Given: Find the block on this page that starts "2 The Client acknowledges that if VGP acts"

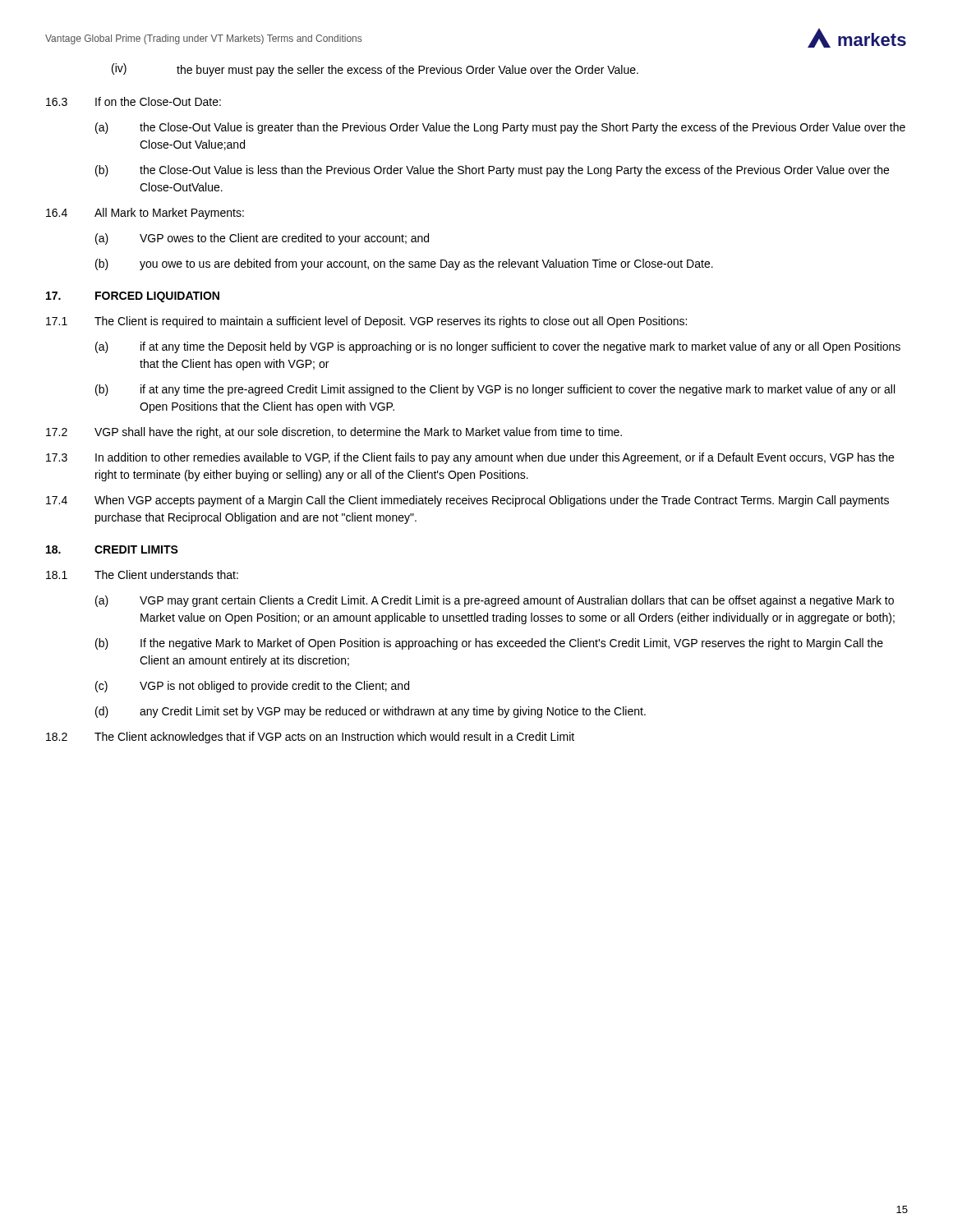Looking at the screenshot, I should point(476,737).
